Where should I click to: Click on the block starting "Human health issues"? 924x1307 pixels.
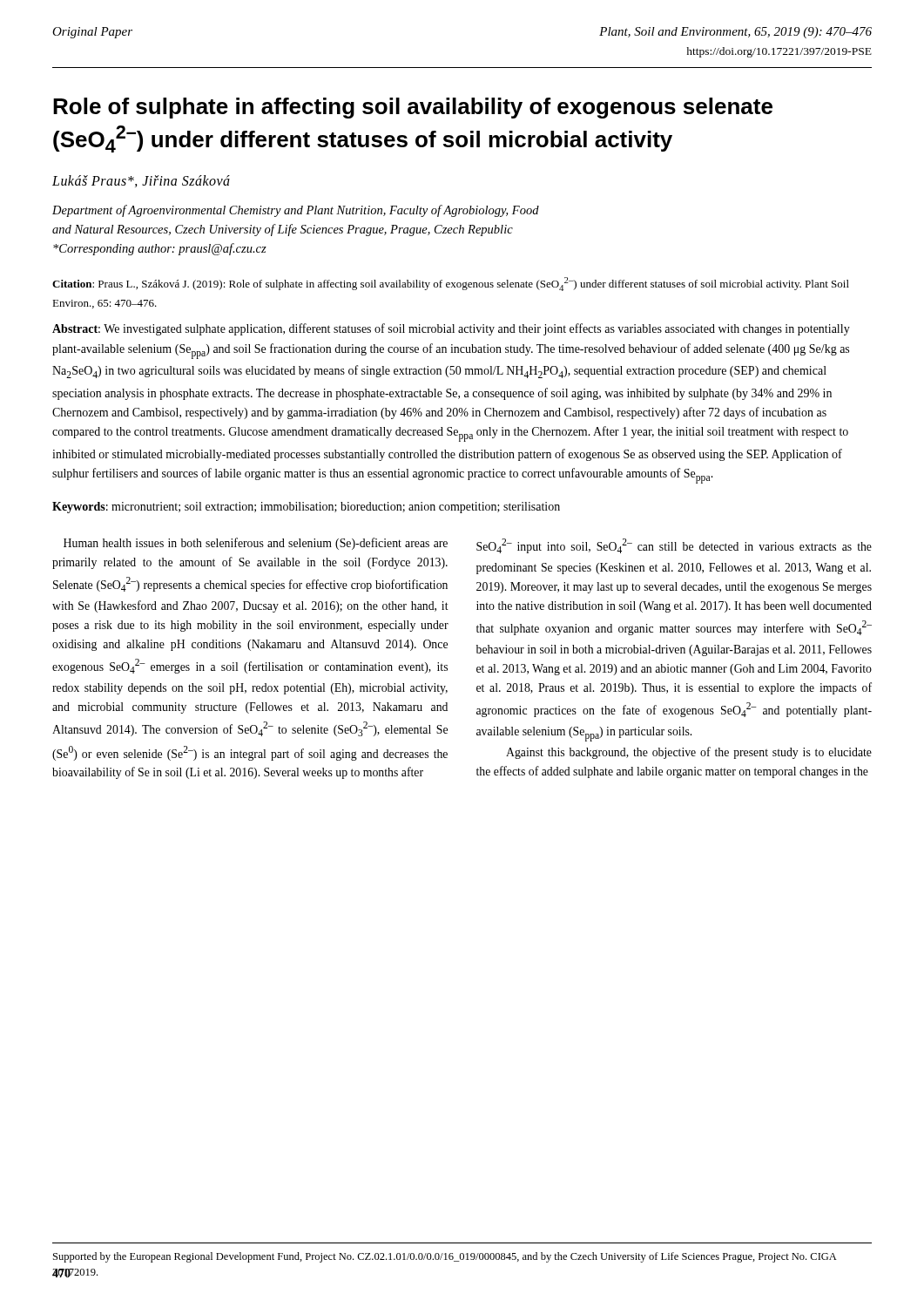250,659
